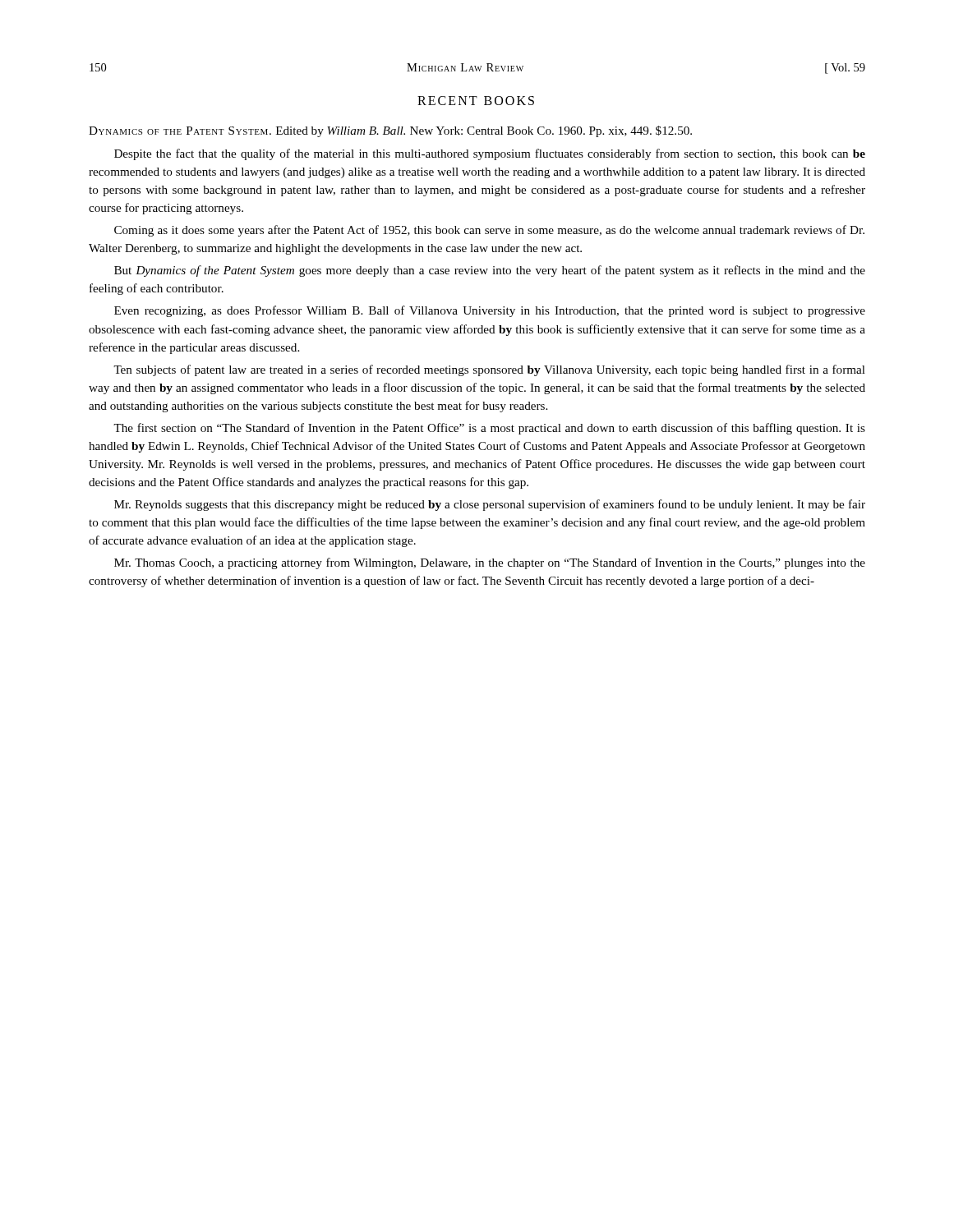954x1232 pixels.
Task: Where is the passage that starts "Ten subjects of patent law are"?
Action: click(x=477, y=387)
